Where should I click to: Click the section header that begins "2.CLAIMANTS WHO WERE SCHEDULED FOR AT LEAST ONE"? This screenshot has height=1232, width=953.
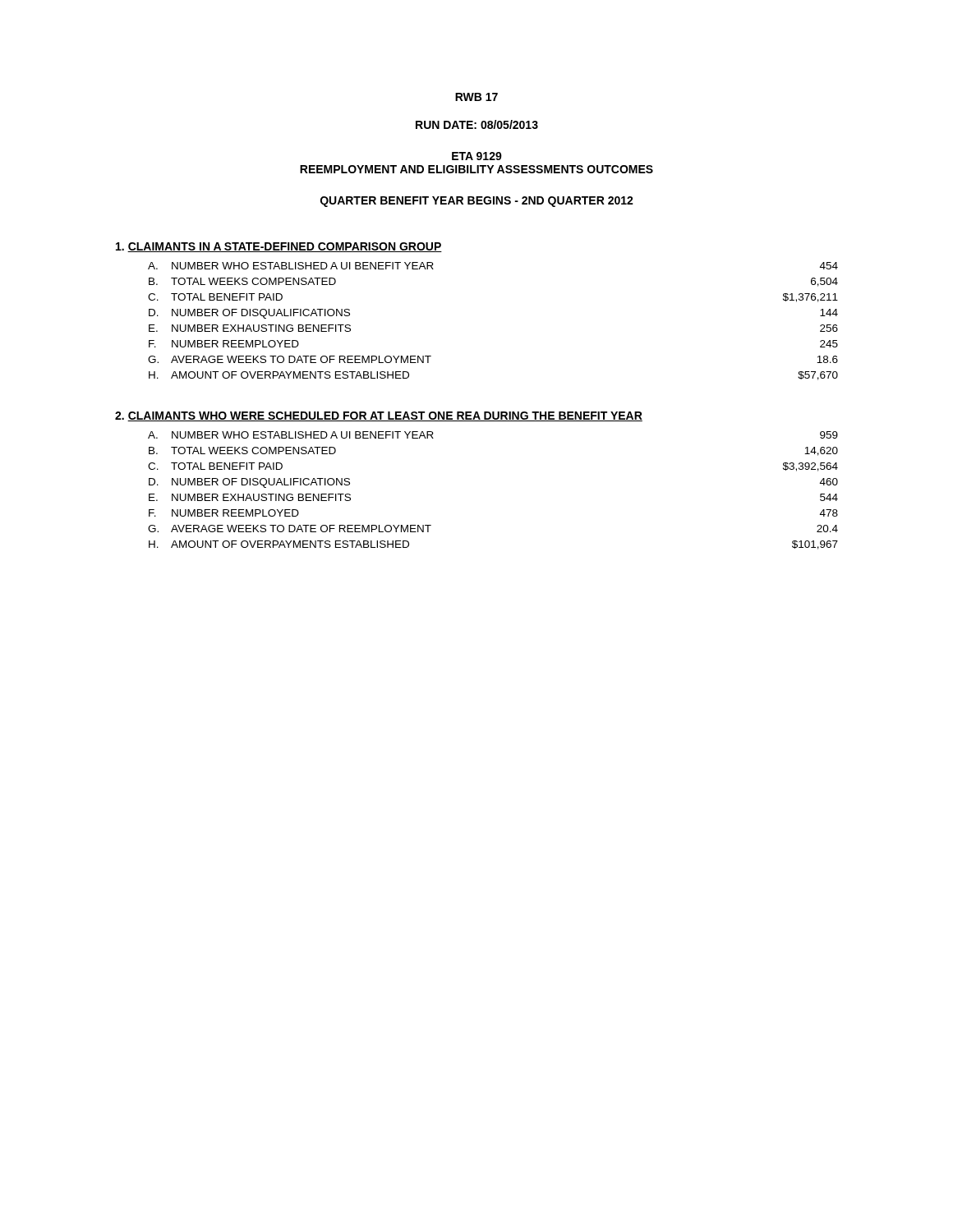coord(379,416)
